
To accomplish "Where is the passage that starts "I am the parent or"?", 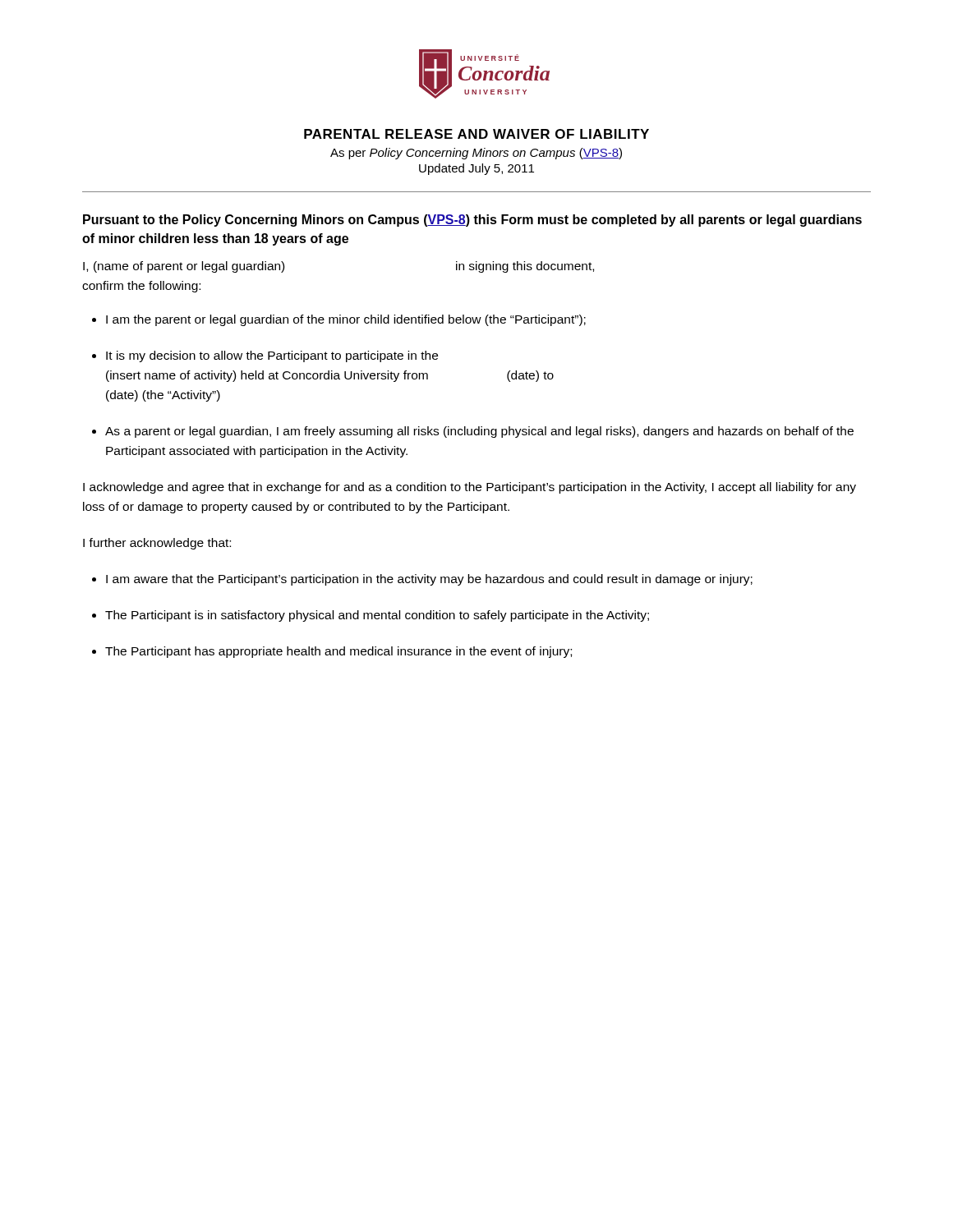I will [346, 319].
